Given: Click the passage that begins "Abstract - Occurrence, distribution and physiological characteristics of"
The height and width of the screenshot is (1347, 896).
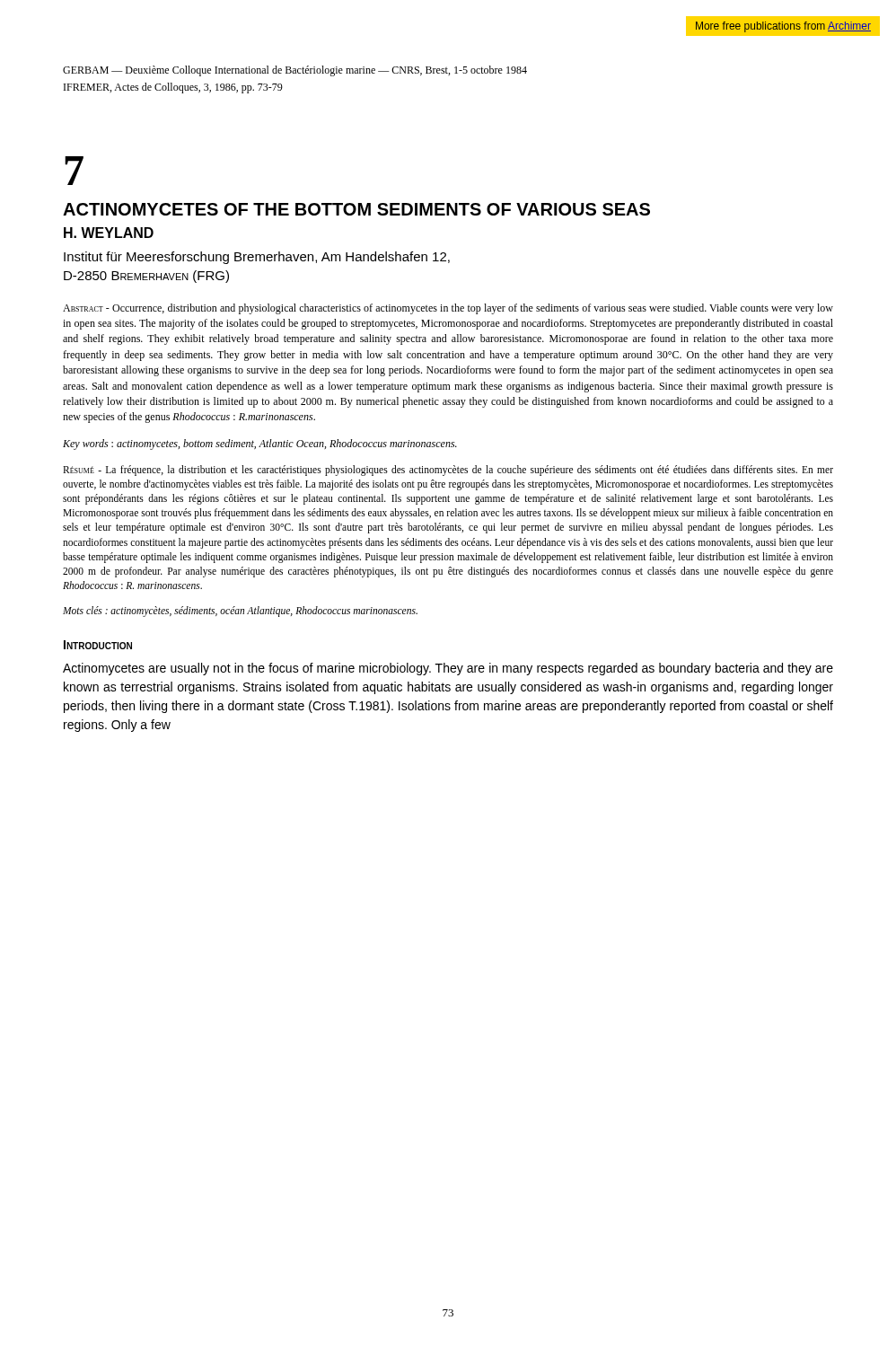Looking at the screenshot, I should 448,362.
